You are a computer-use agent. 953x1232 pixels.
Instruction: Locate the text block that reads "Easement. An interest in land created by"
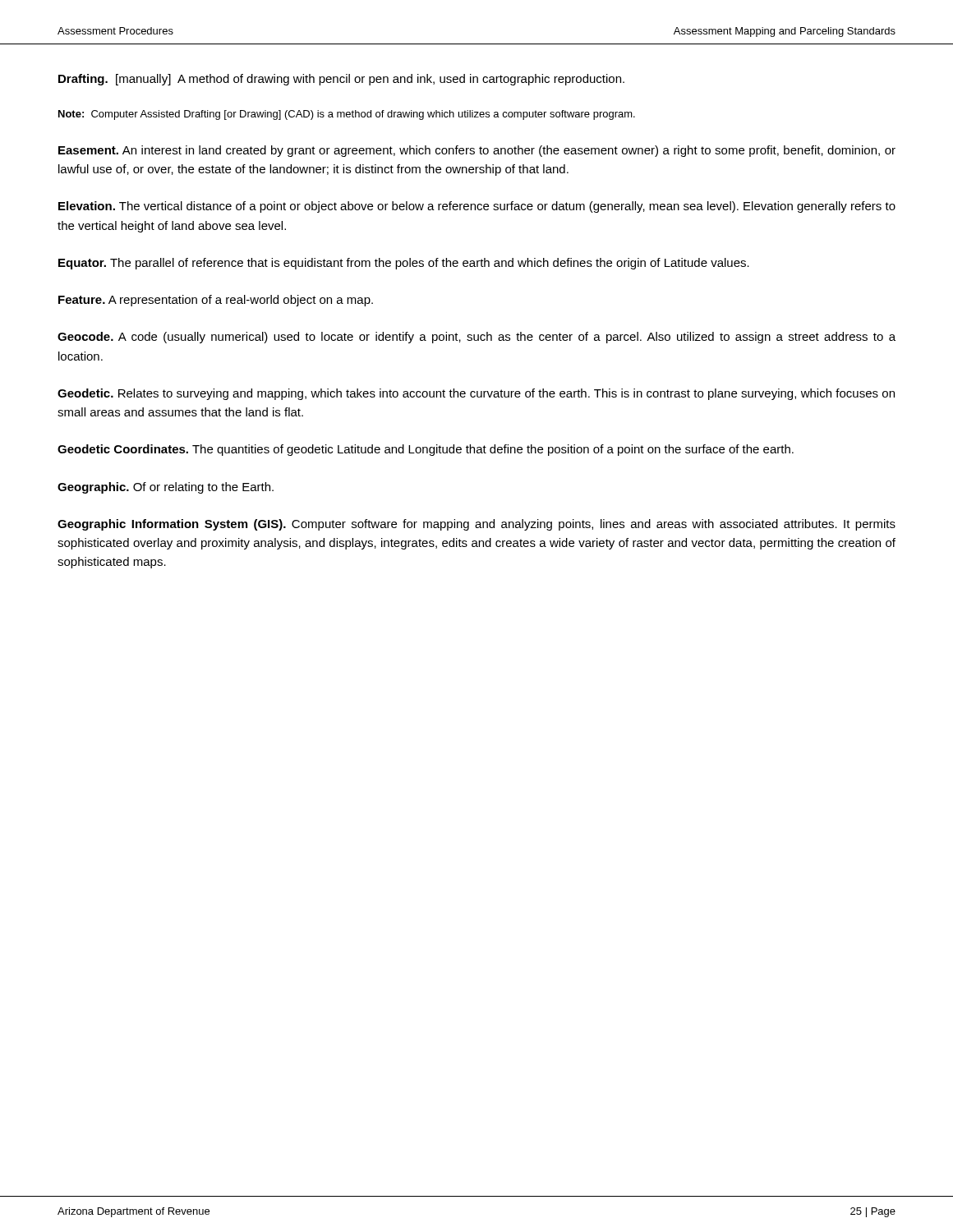tap(476, 159)
